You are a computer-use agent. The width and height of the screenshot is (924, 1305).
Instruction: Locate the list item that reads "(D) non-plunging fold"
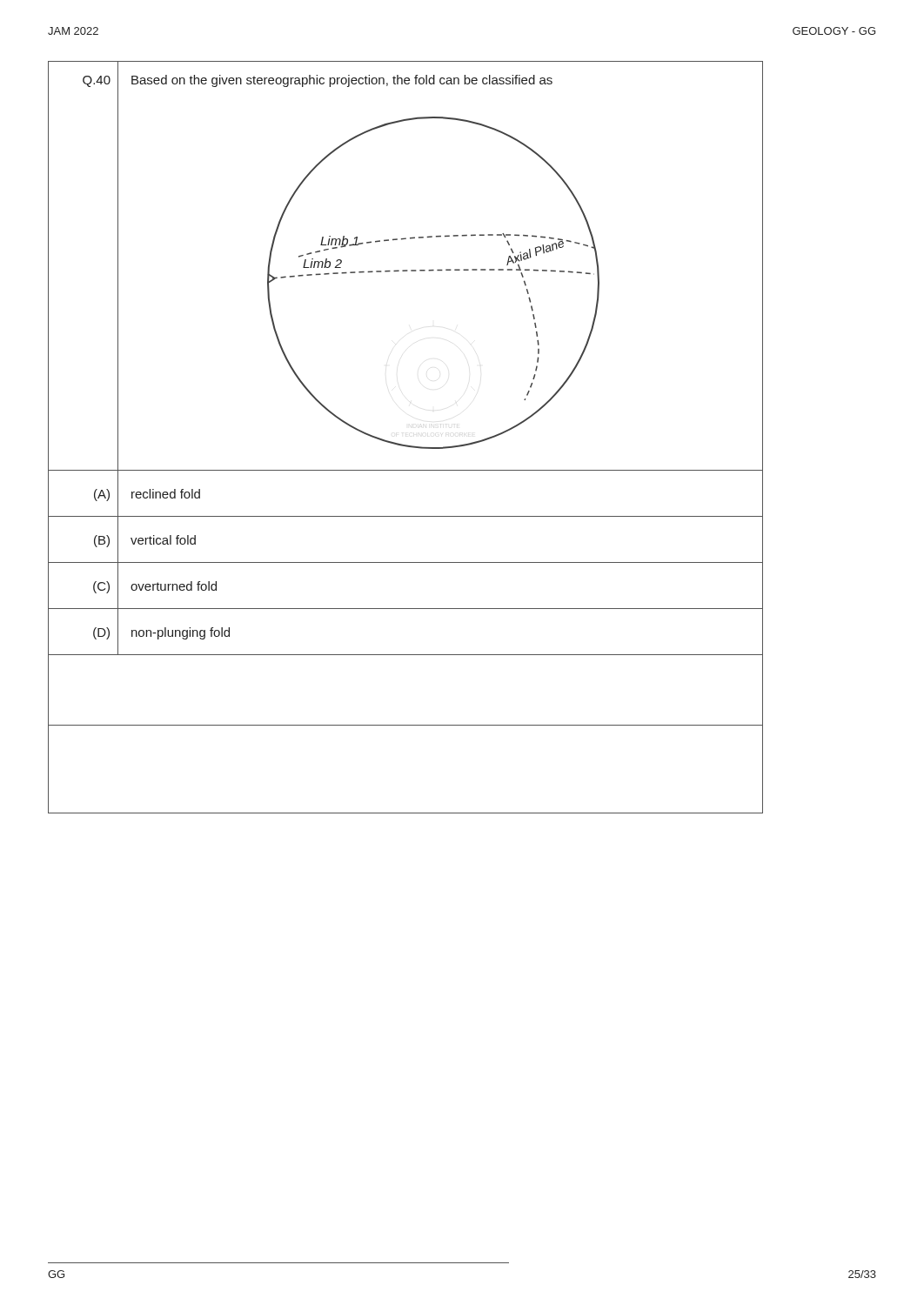pos(405,632)
